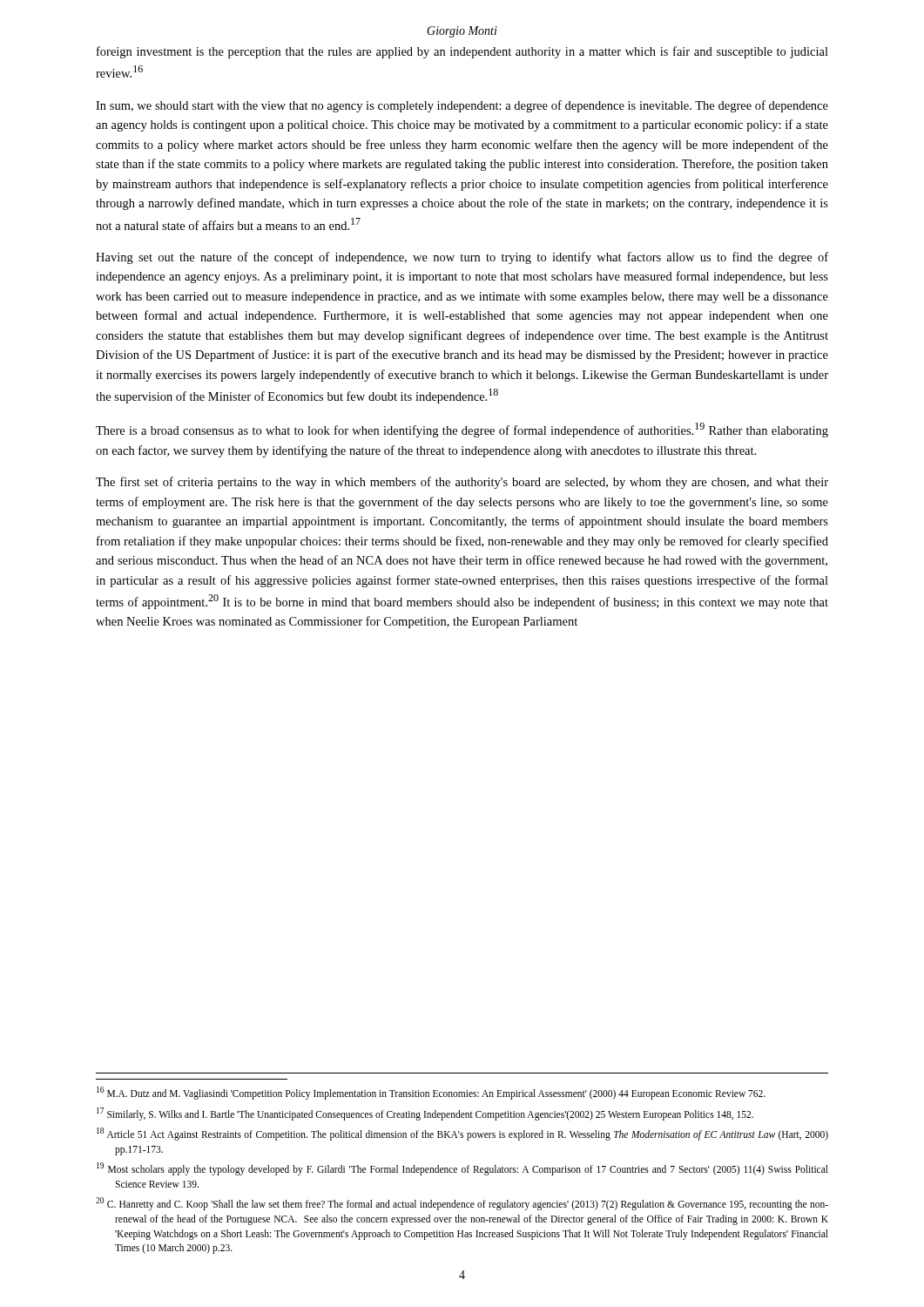Locate the text starting "foreign investment is the"
Screen dimensions: 1307x924
(462, 62)
